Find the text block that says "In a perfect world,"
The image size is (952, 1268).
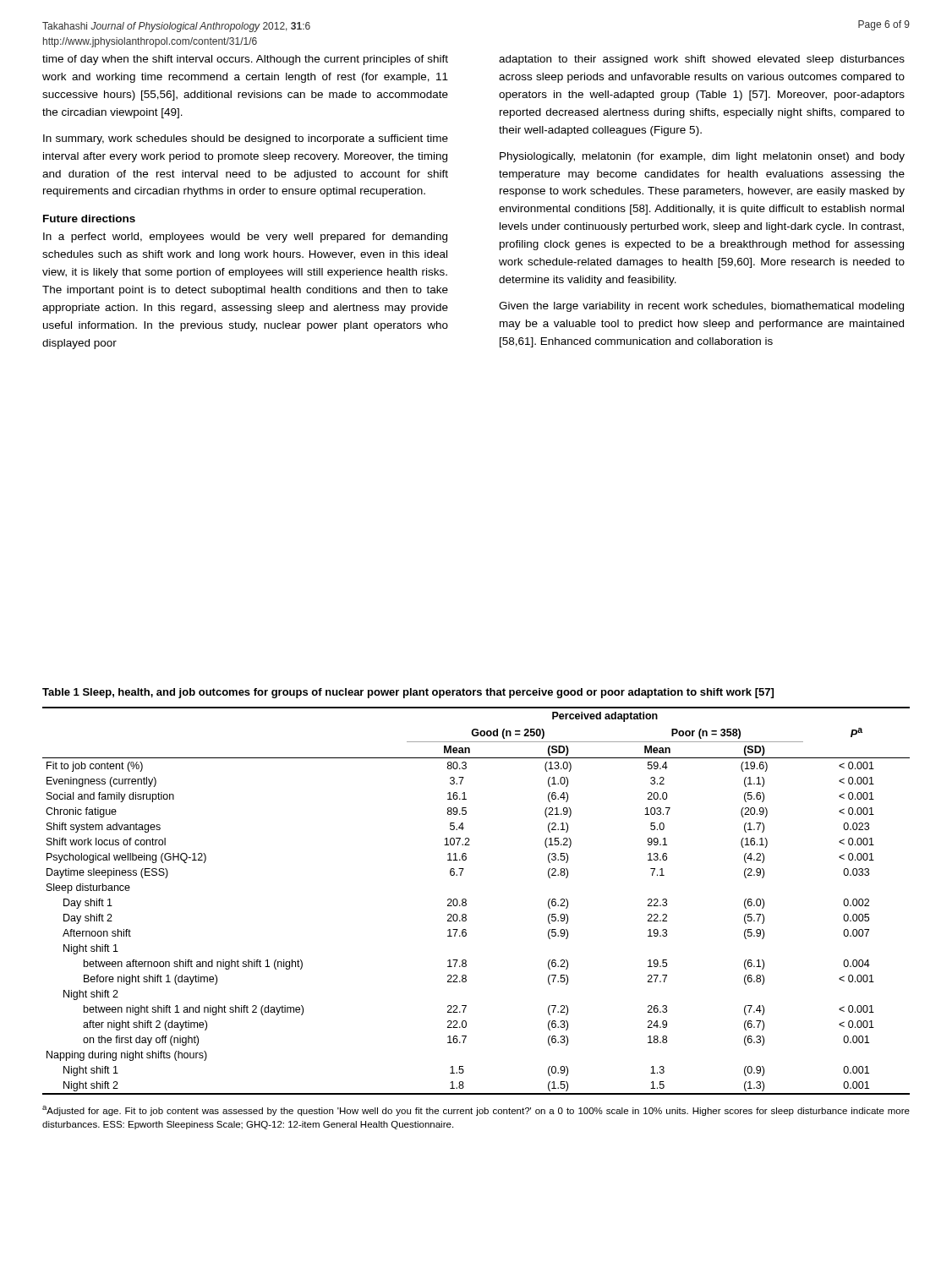click(245, 290)
